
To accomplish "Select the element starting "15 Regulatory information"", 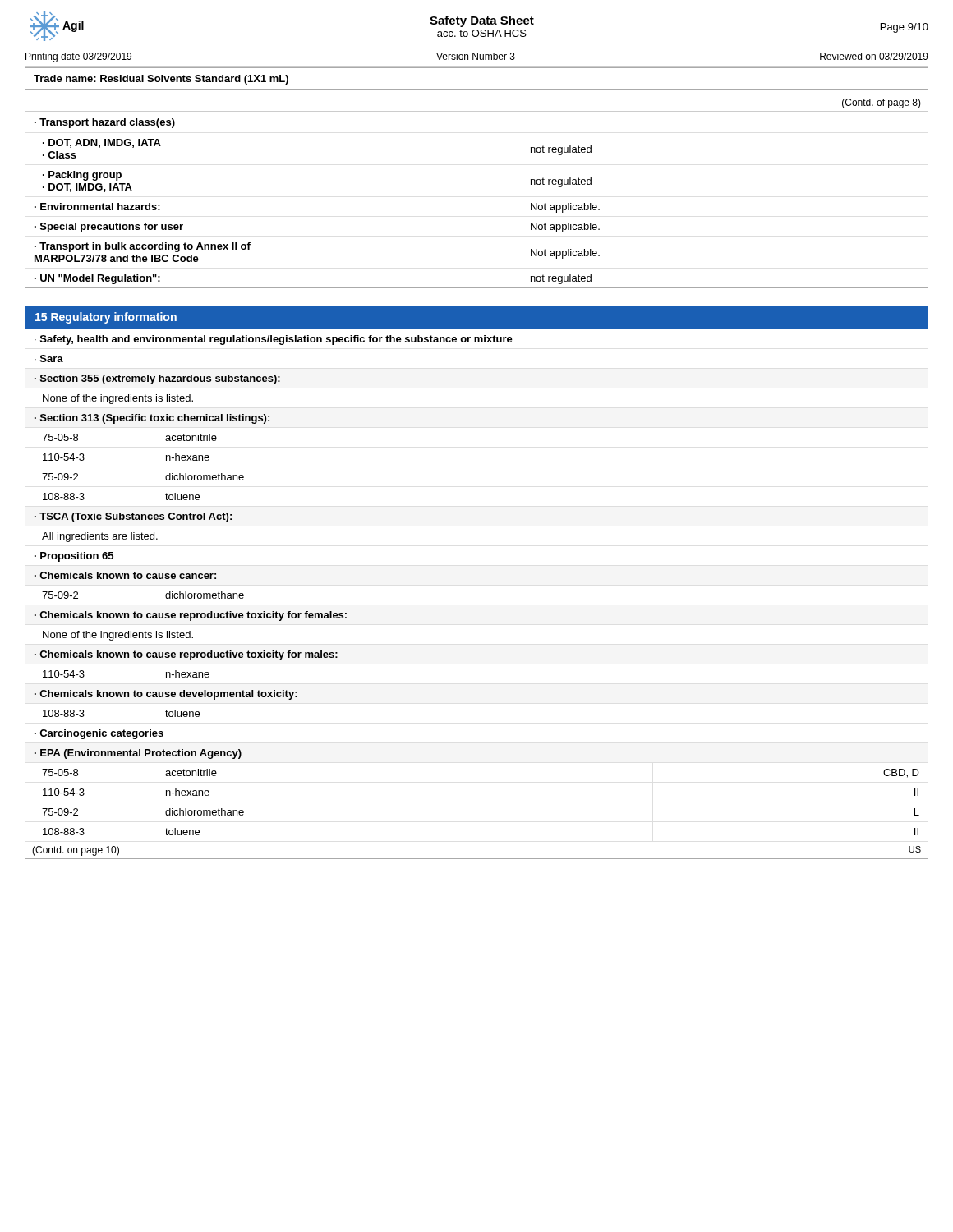I will [x=106, y=317].
